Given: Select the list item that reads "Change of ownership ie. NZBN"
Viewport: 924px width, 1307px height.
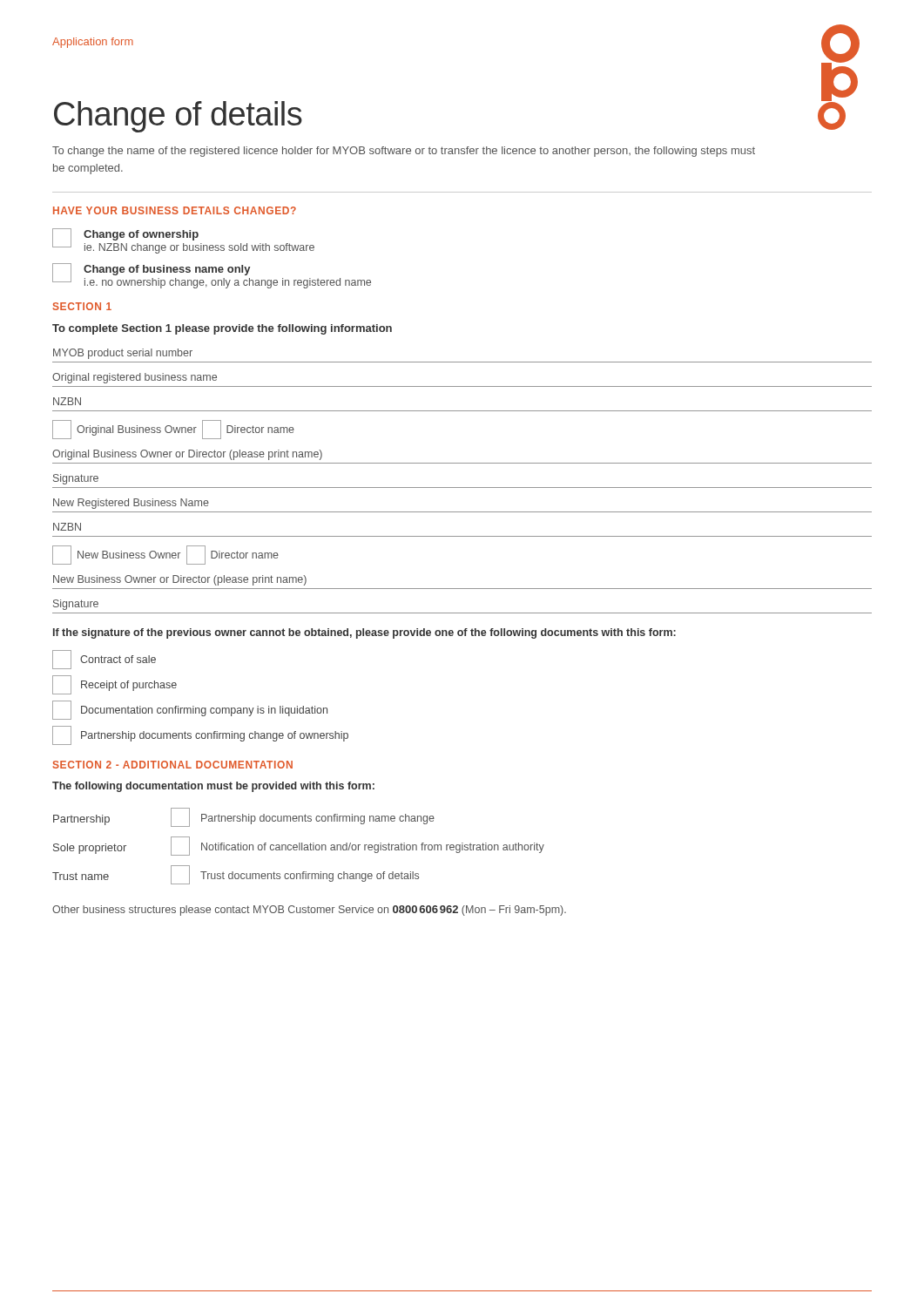Looking at the screenshot, I should (x=184, y=240).
